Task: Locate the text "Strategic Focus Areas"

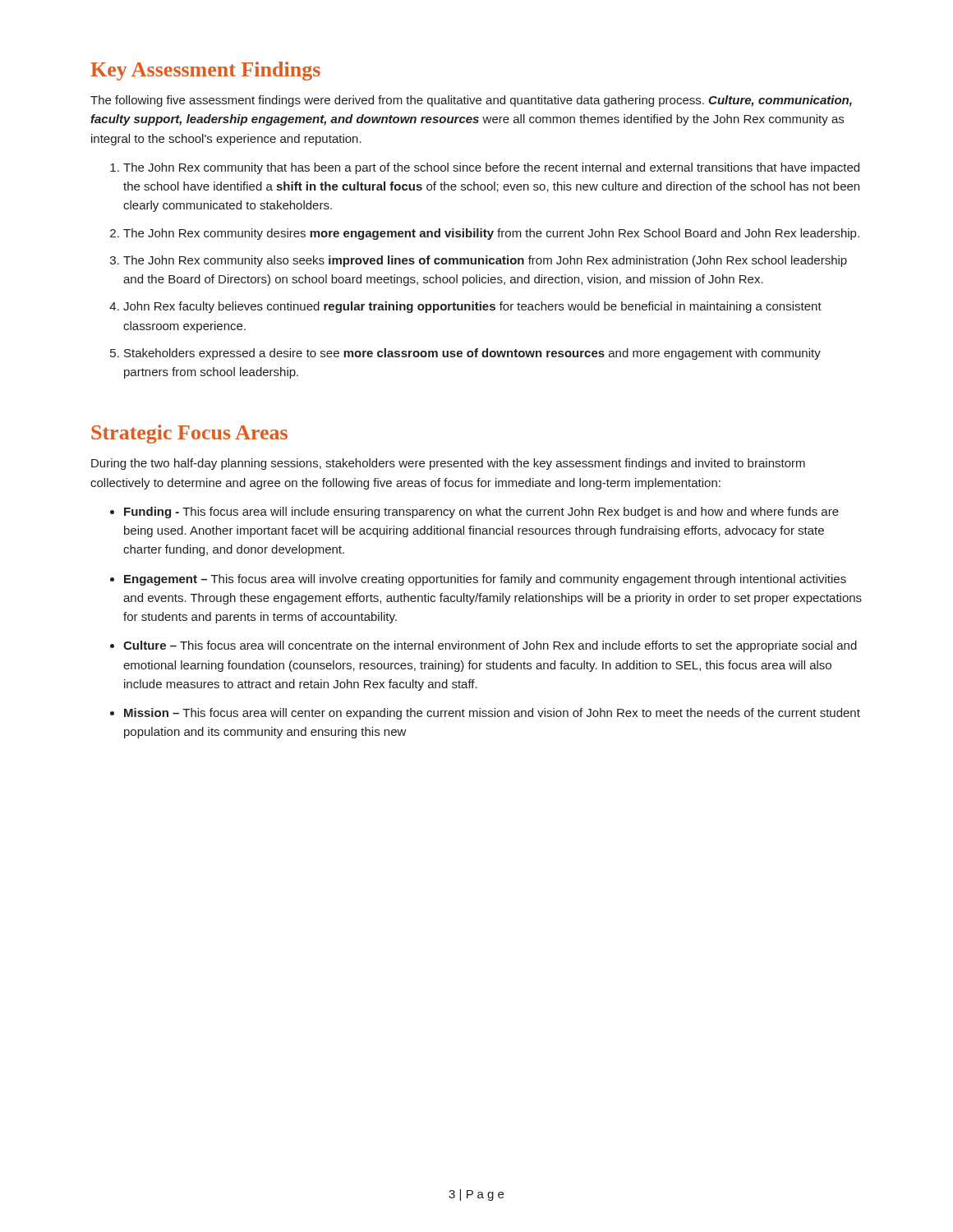Action: pyautogui.click(x=189, y=433)
